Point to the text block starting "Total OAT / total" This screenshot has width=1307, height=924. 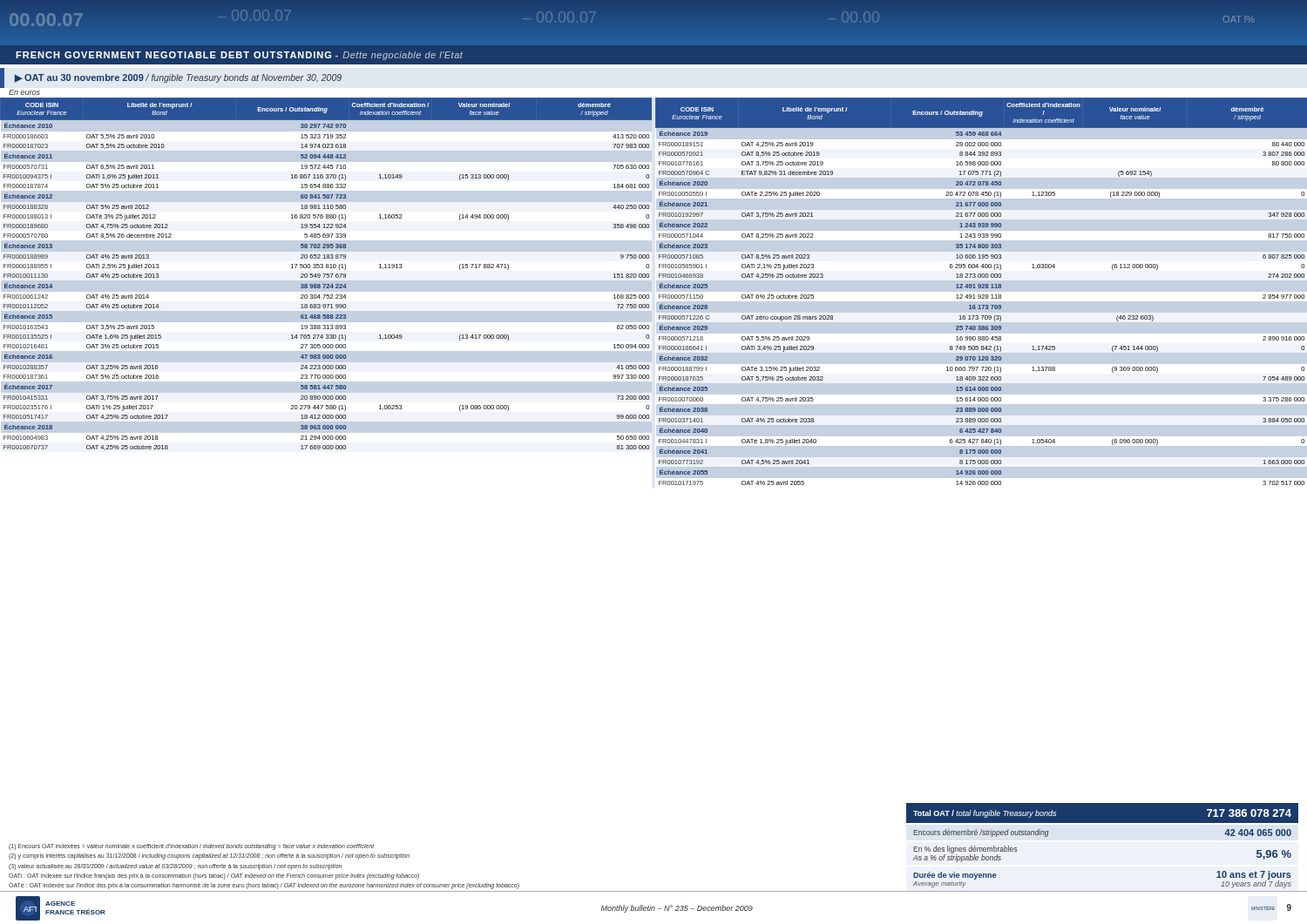(x=1102, y=813)
